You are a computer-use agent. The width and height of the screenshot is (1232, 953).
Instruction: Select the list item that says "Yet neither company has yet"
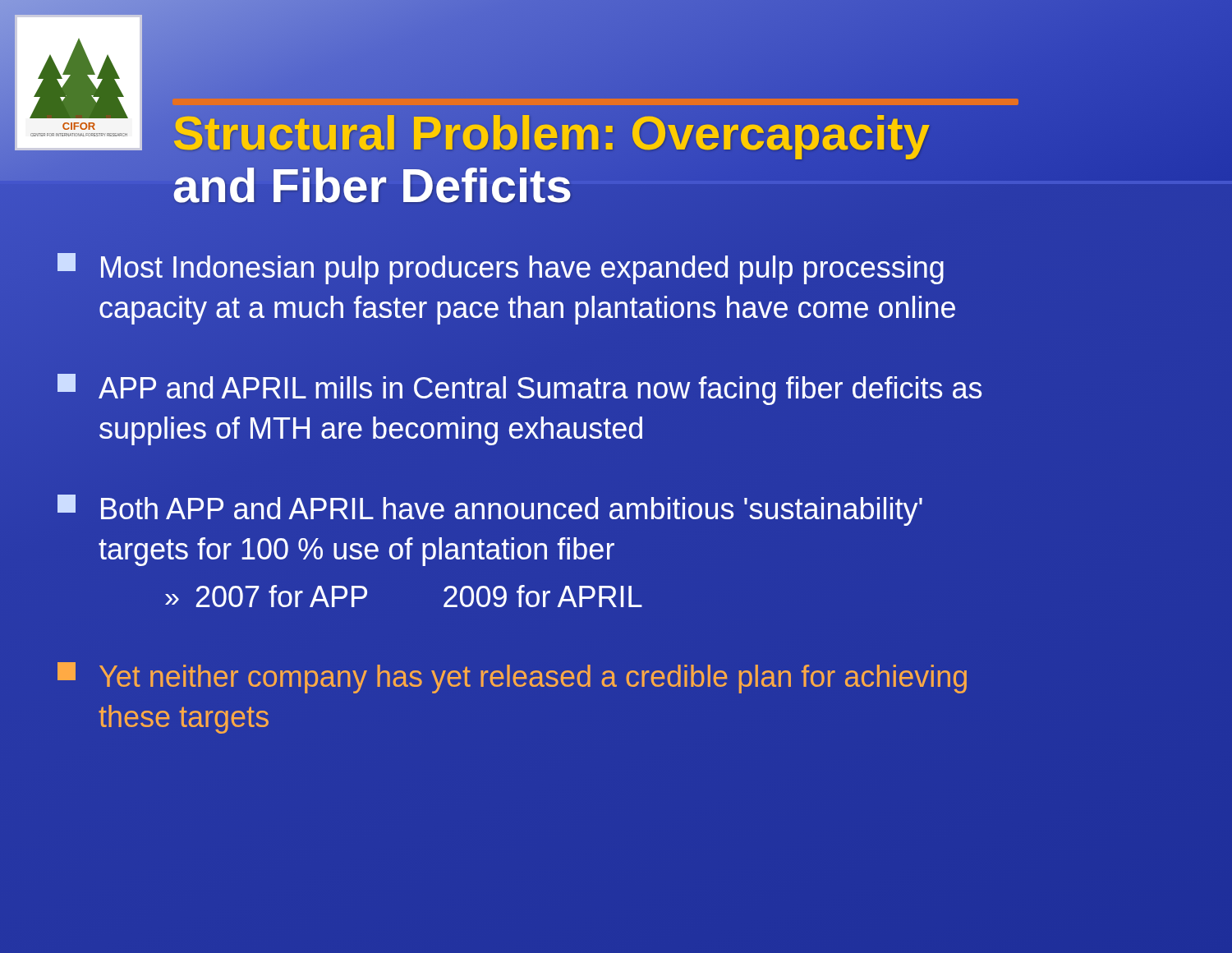point(513,697)
